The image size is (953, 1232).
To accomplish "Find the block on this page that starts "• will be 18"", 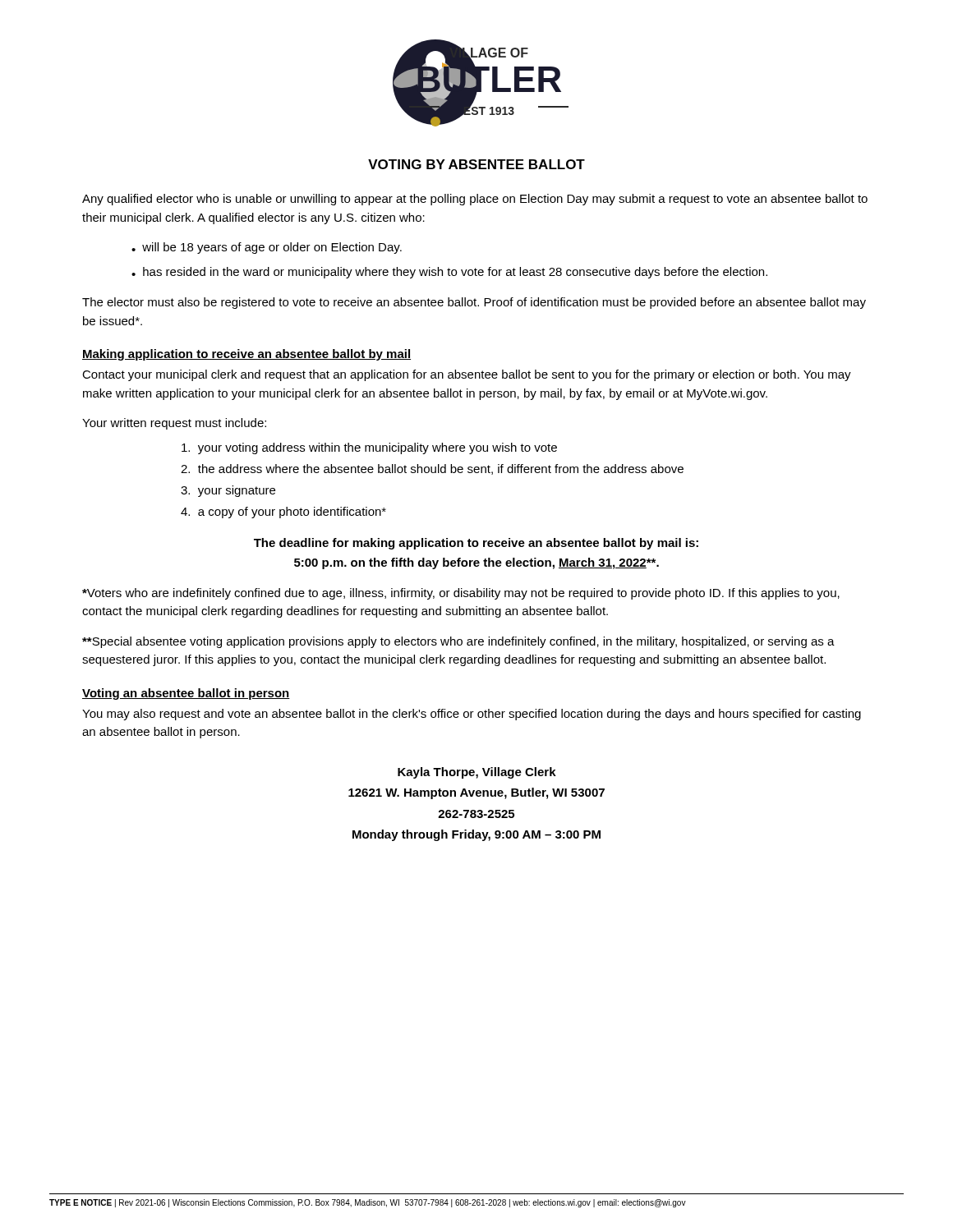I will coord(267,249).
